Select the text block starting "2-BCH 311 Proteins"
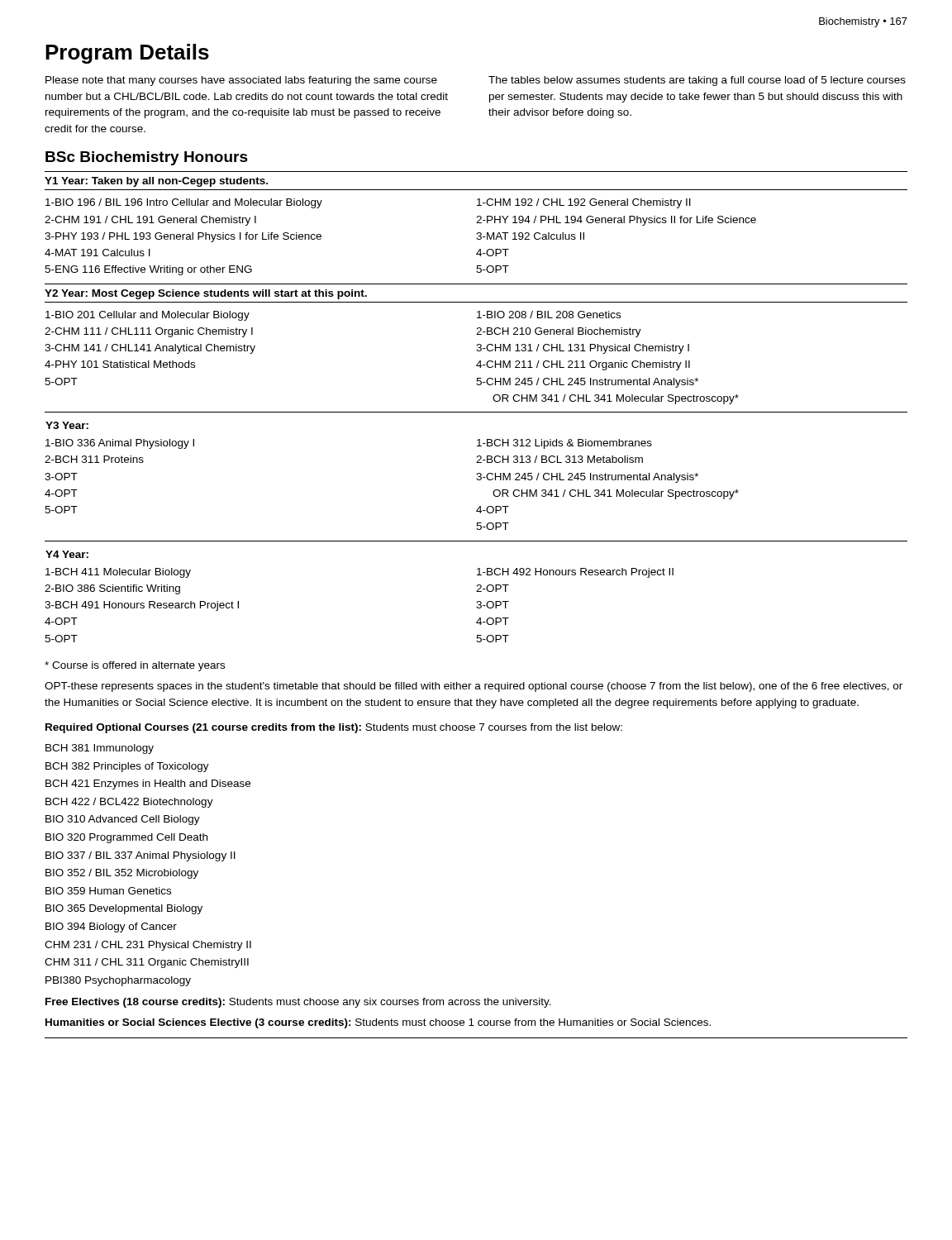The width and height of the screenshot is (952, 1240). [94, 459]
